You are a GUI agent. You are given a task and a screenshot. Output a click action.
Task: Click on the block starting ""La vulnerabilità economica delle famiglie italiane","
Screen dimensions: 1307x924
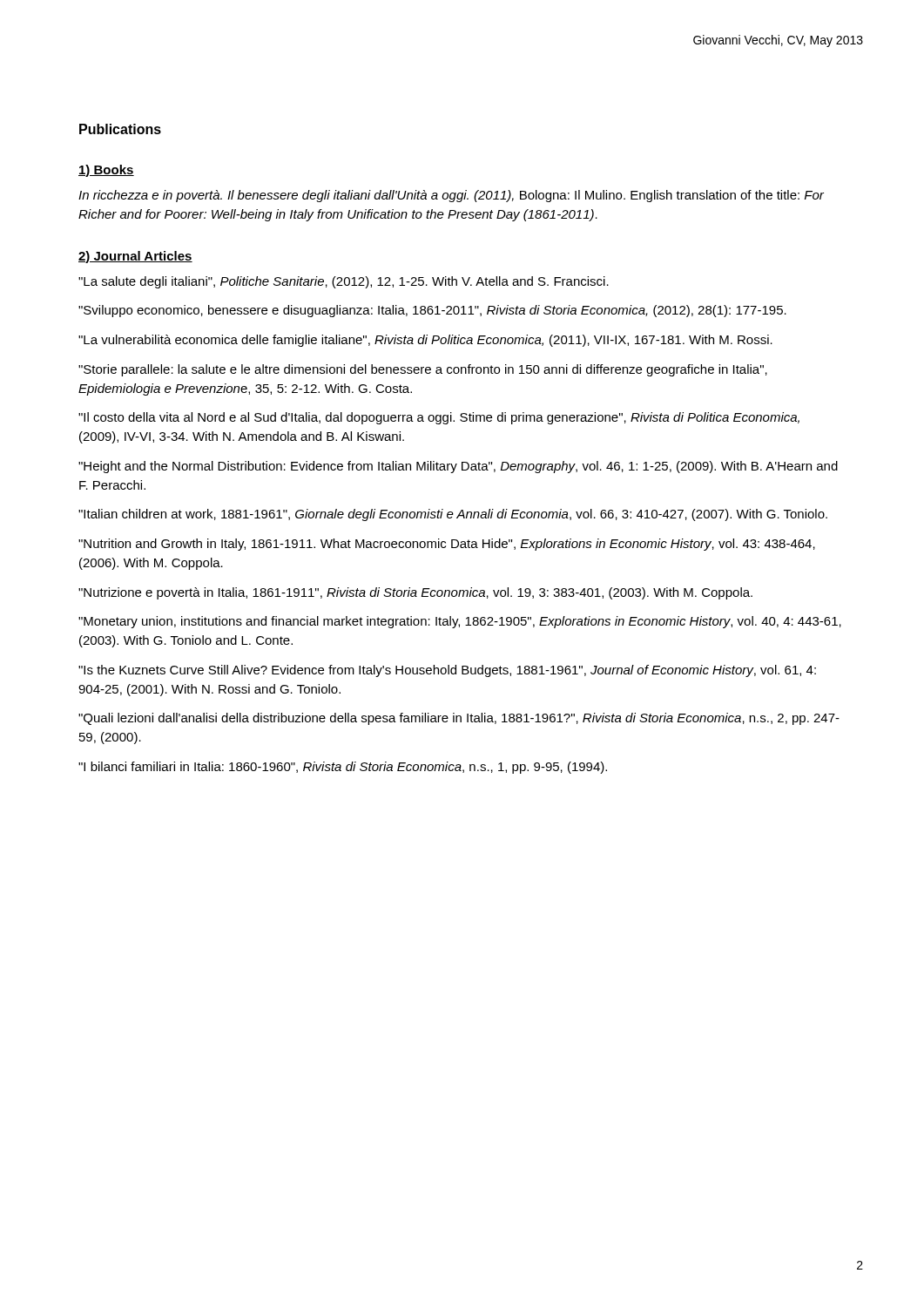pos(462,340)
